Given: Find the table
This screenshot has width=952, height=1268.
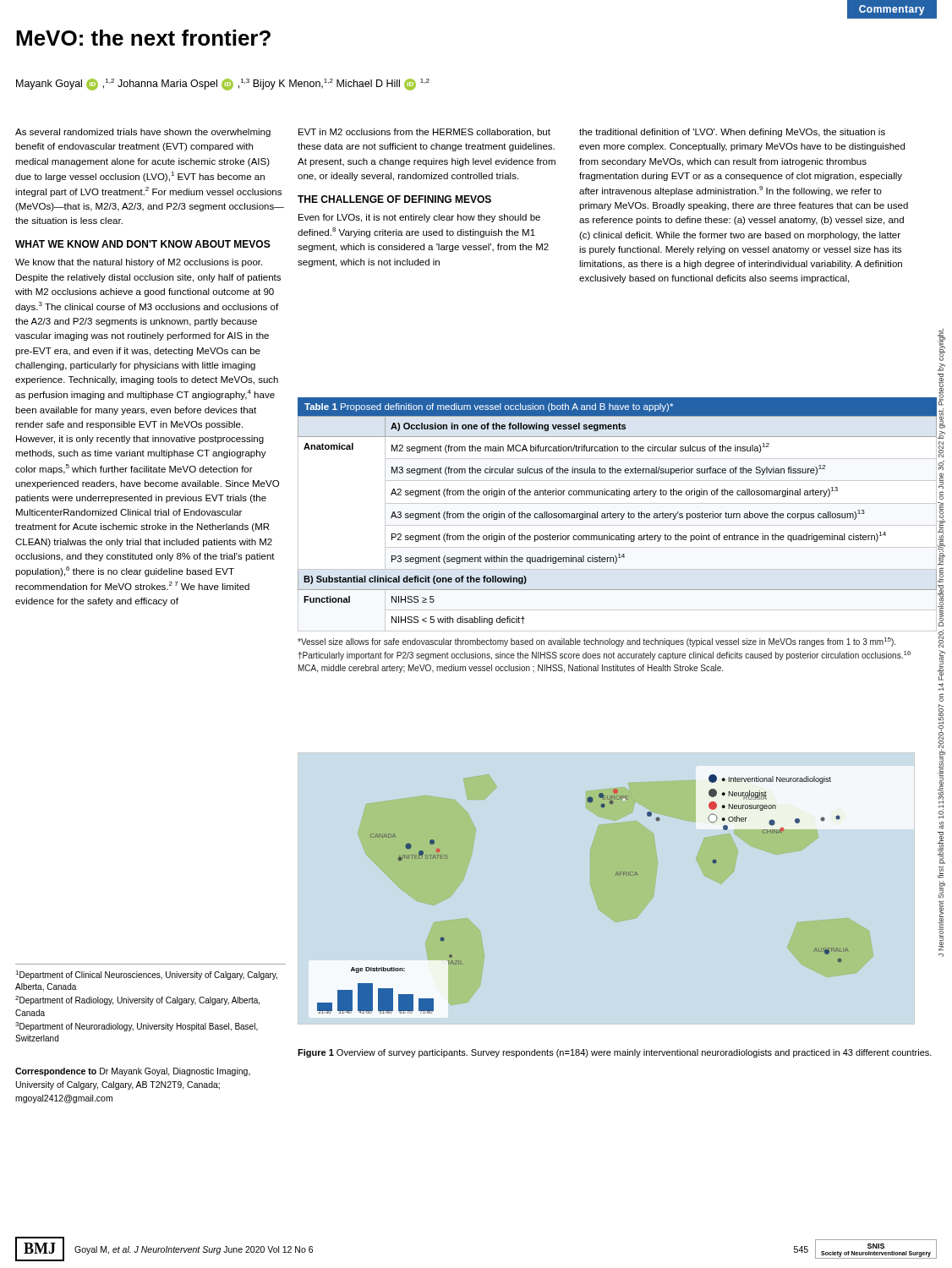Looking at the screenshot, I should click(617, 536).
